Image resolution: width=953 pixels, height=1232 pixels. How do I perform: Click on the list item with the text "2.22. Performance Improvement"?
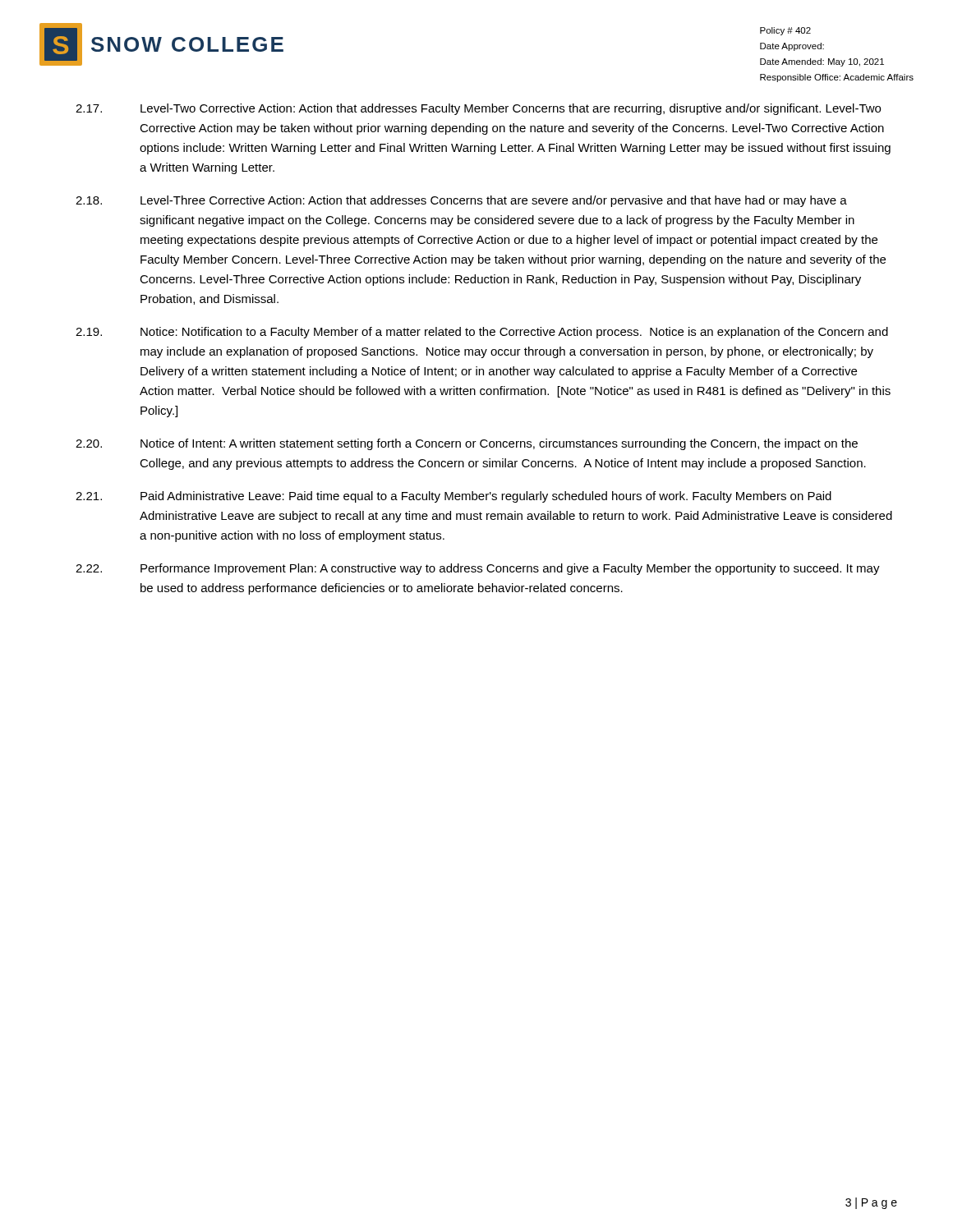pos(485,578)
